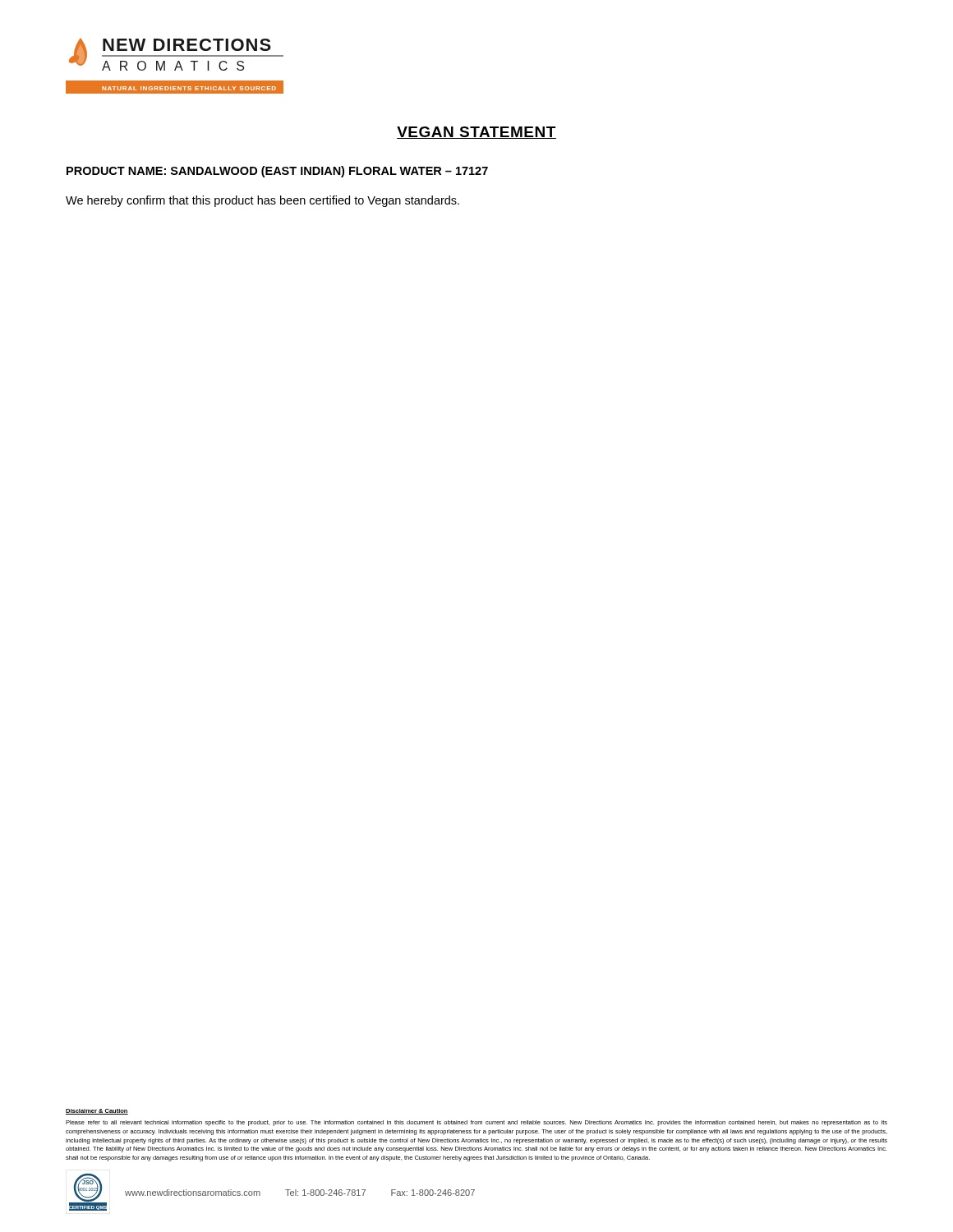This screenshot has width=953, height=1232.
Task: Click on the logo
Action: click(476, 66)
